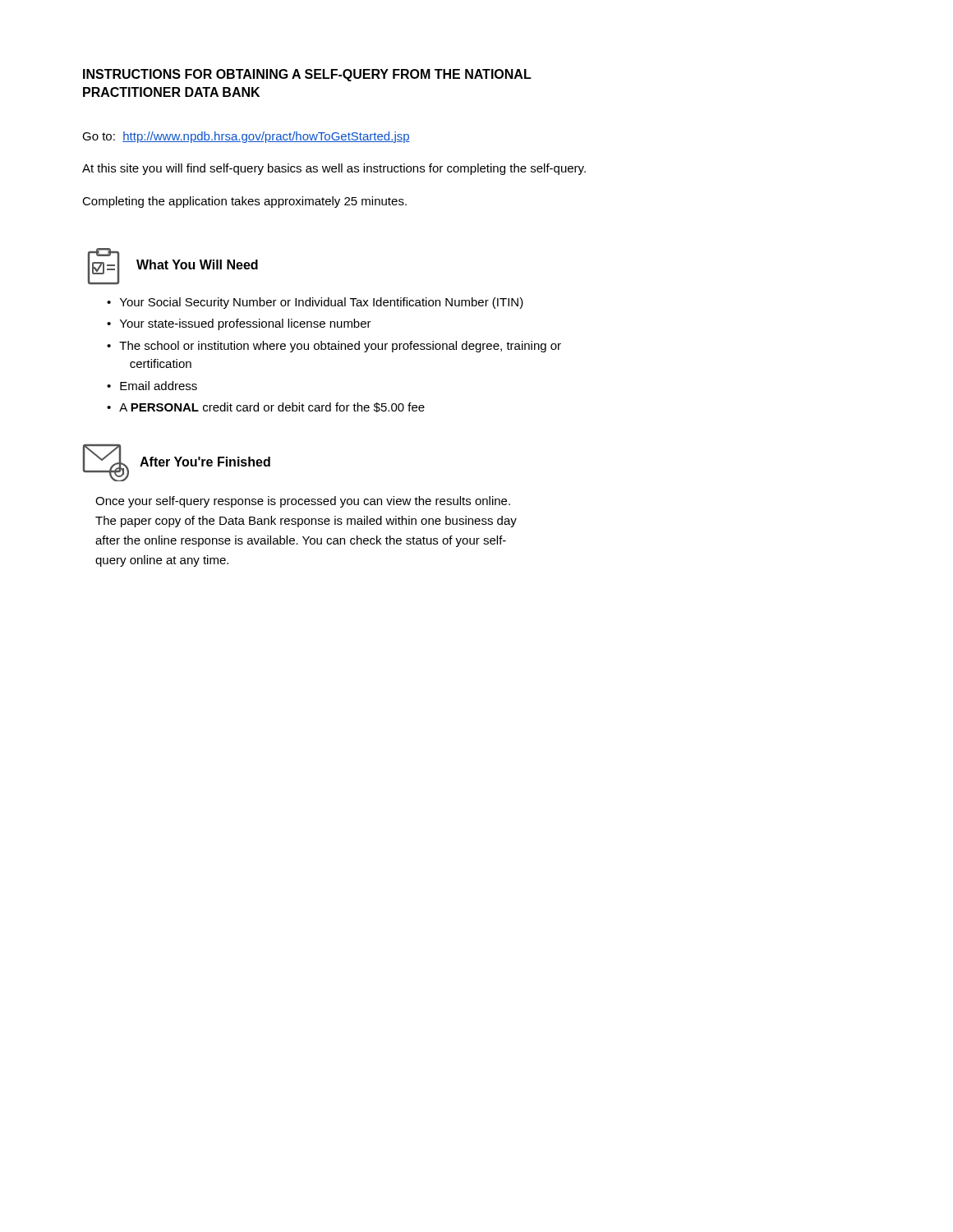Point to the block starting "• Email address"
Screen dimensions: 1232x953
[x=152, y=386]
